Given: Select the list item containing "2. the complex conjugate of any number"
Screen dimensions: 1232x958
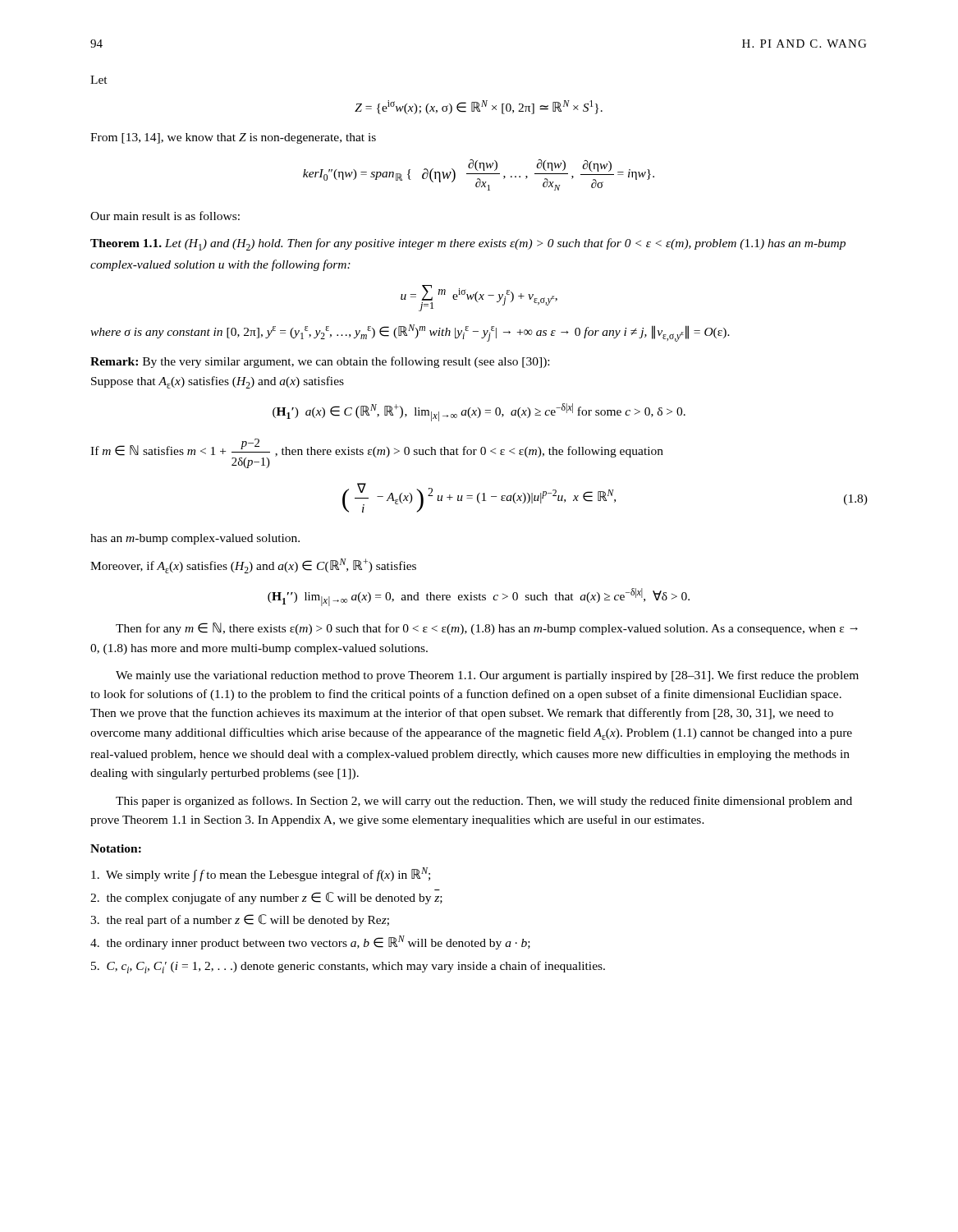Looking at the screenshot, I should [x=267, y=897].
